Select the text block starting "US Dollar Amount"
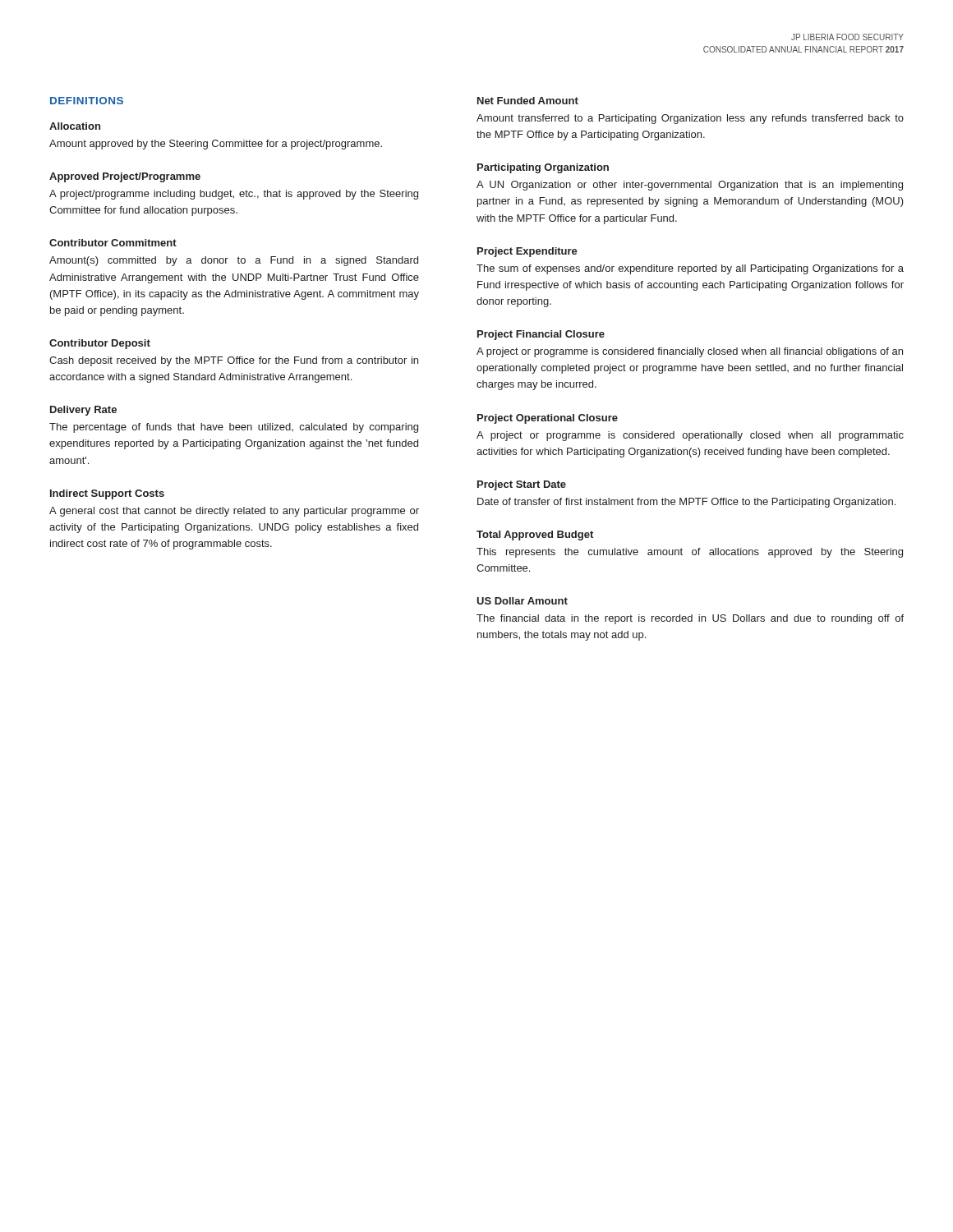Viewport: 953px width, 1232px height. point(690,619)
